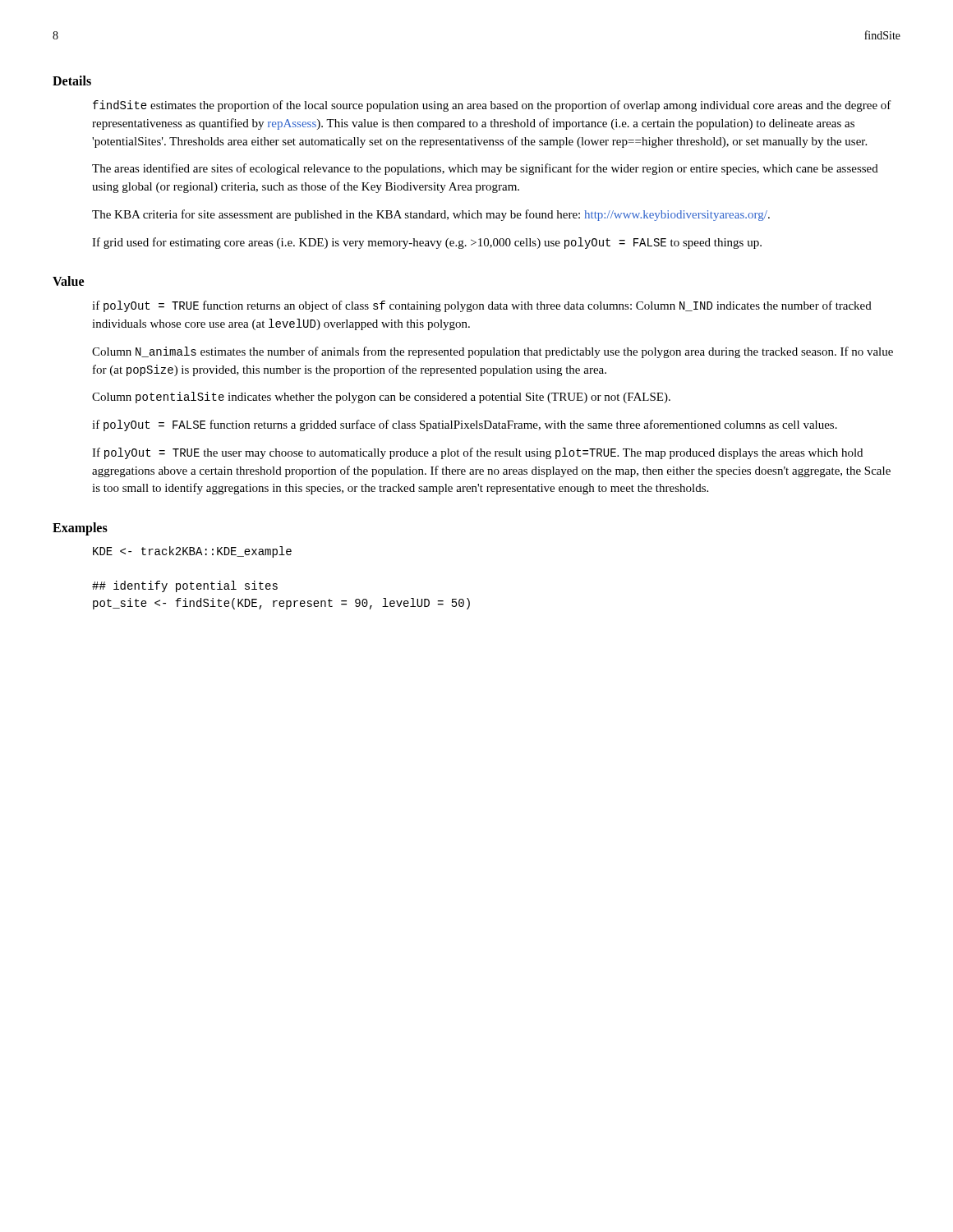Find the text block that says "If grid used for estimating core areas"
This screenshot has width=953, height=1232.
[427, 242]
